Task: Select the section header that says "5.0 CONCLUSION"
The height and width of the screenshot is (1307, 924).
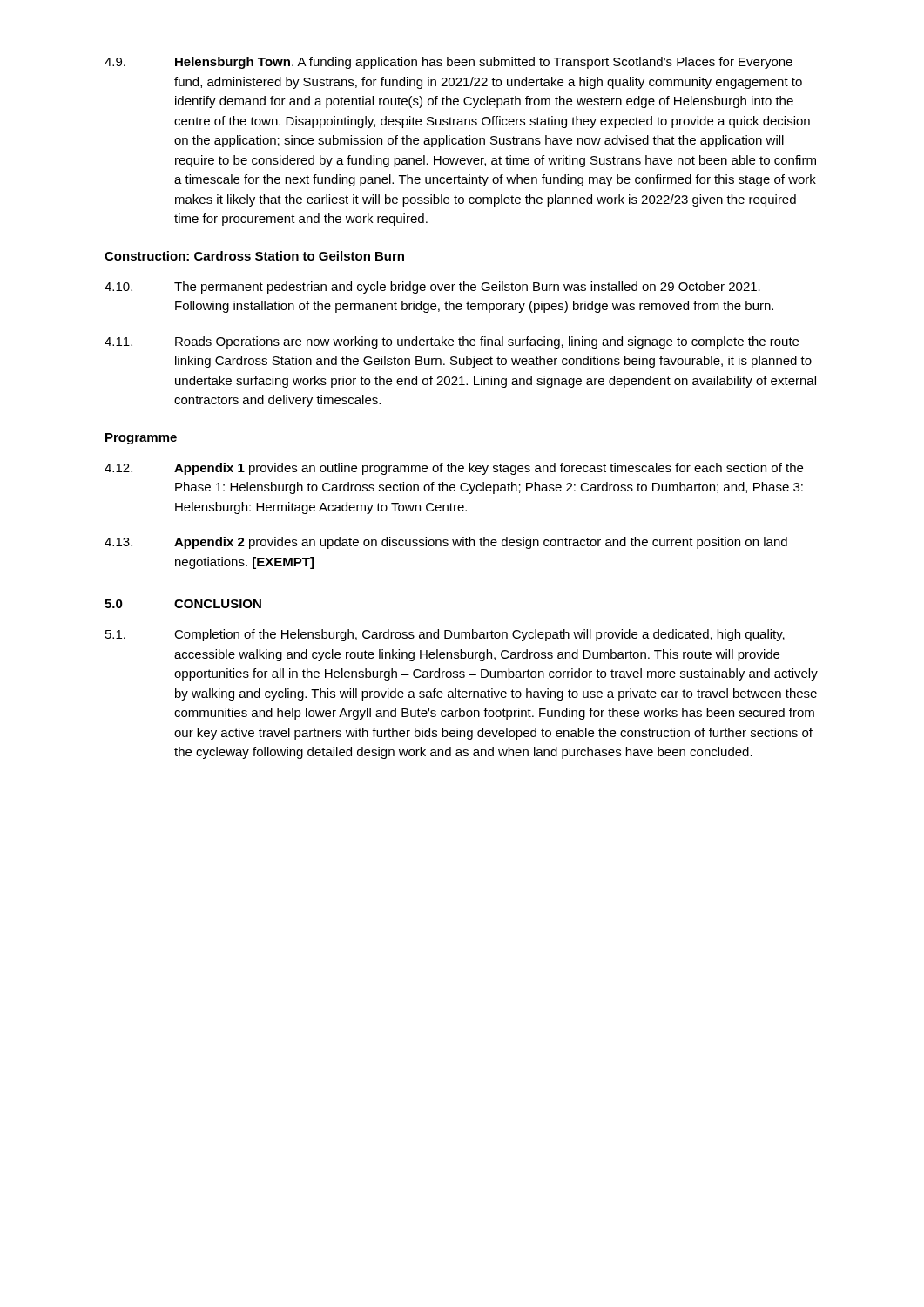Action: coord(183,603)
